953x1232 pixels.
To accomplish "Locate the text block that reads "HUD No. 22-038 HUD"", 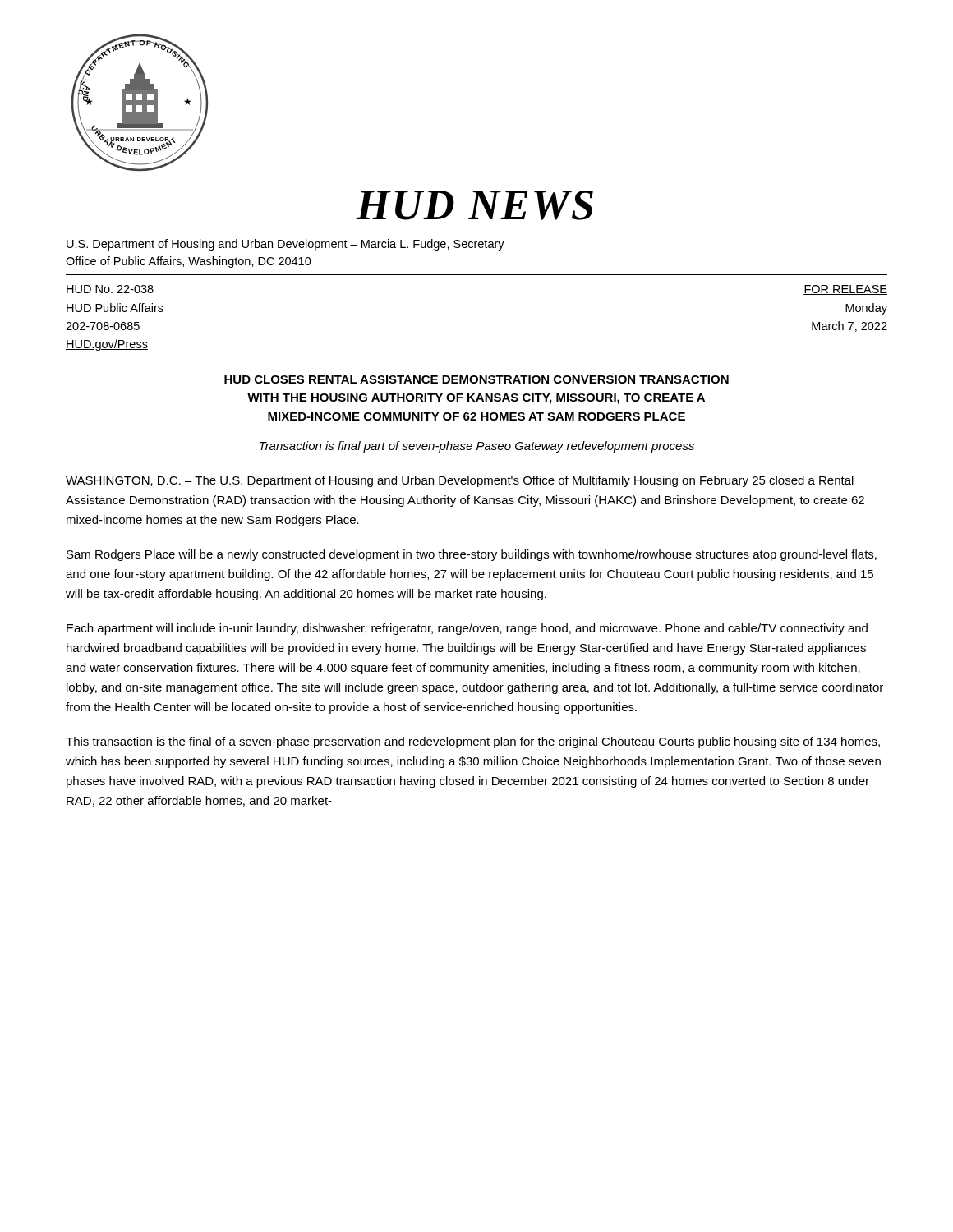I will tap(115, 317).
